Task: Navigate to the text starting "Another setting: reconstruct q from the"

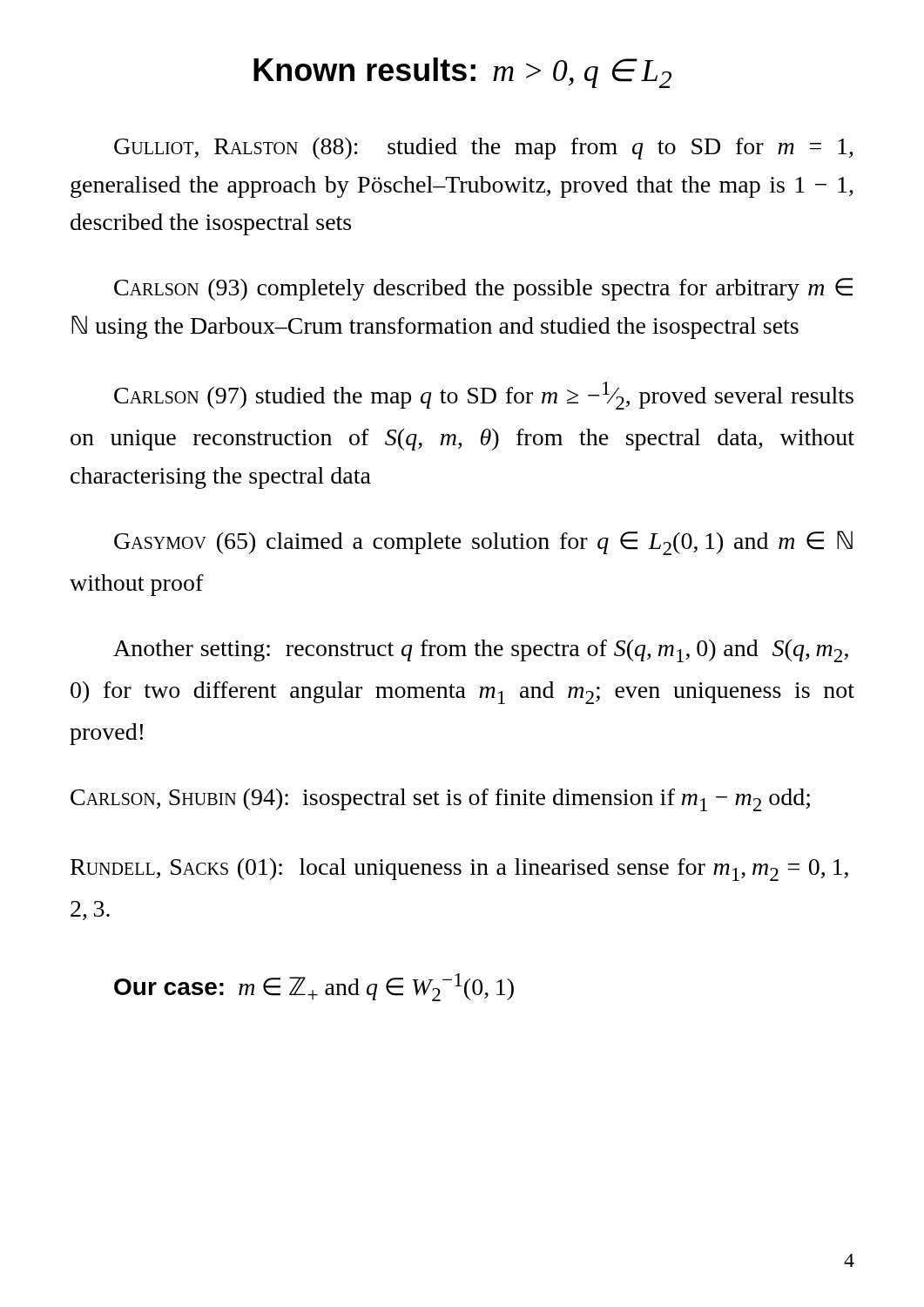Action: point(462,690)
